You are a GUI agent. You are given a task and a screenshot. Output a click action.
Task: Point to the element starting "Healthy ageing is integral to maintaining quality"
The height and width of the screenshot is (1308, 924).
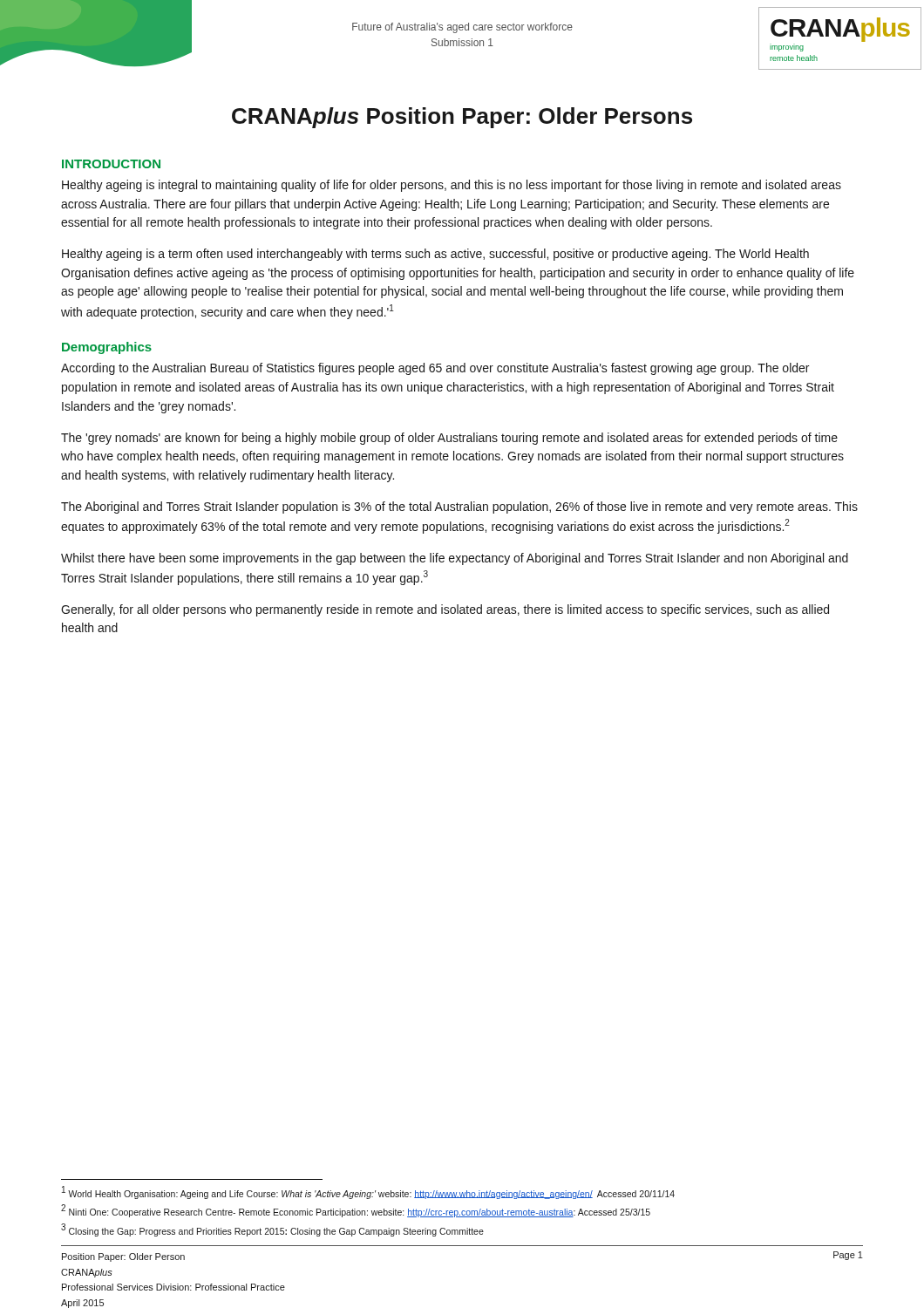coord(451,204)
